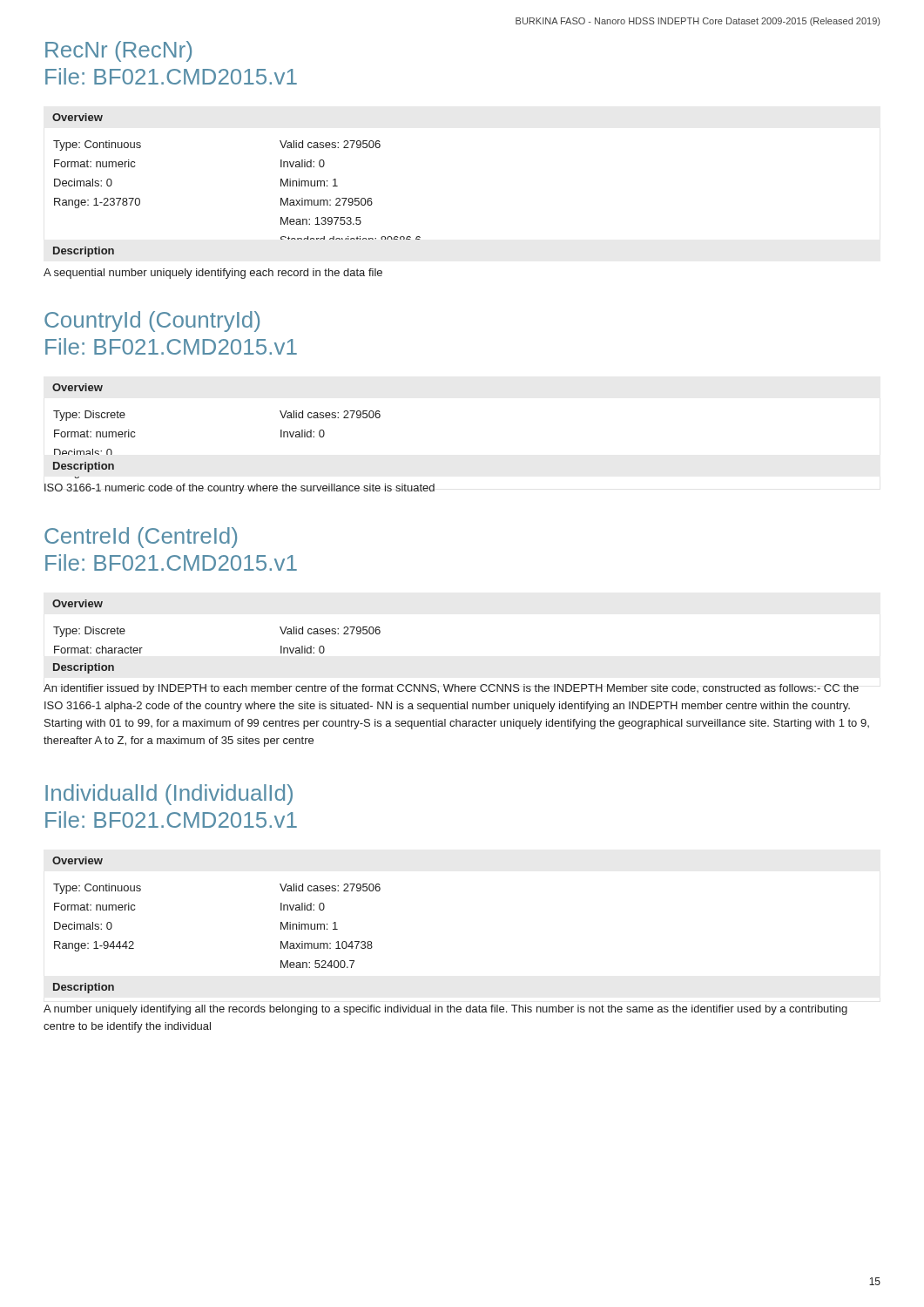This screenshot has width=924, height=1307.
Task: Click on the element starting "RecNr (RecNr)File: BF021.CMD2015.v1"
Action: (118, 51)
